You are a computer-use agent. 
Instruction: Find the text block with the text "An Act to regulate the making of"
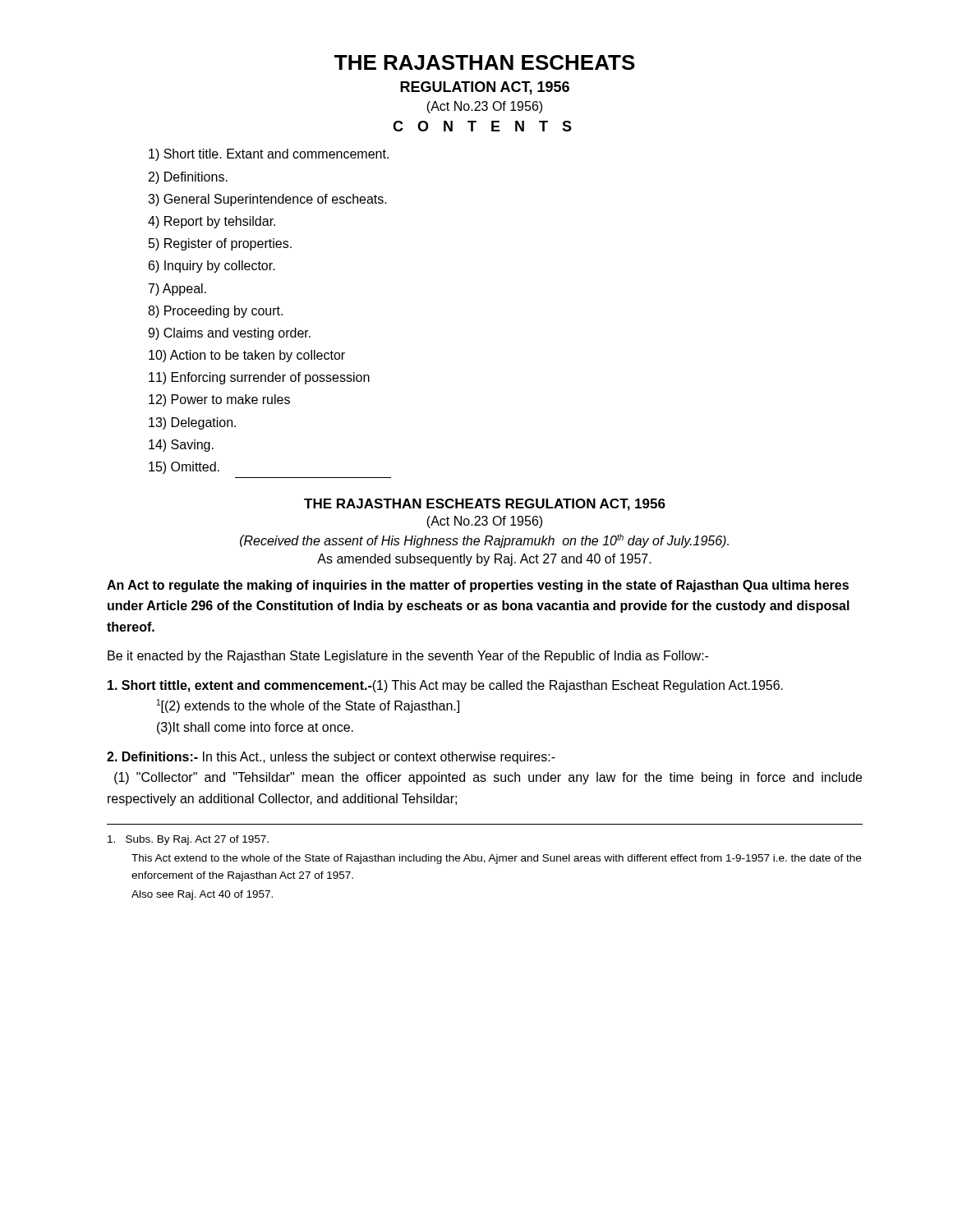pyautogui.click(x=478, y=606)
